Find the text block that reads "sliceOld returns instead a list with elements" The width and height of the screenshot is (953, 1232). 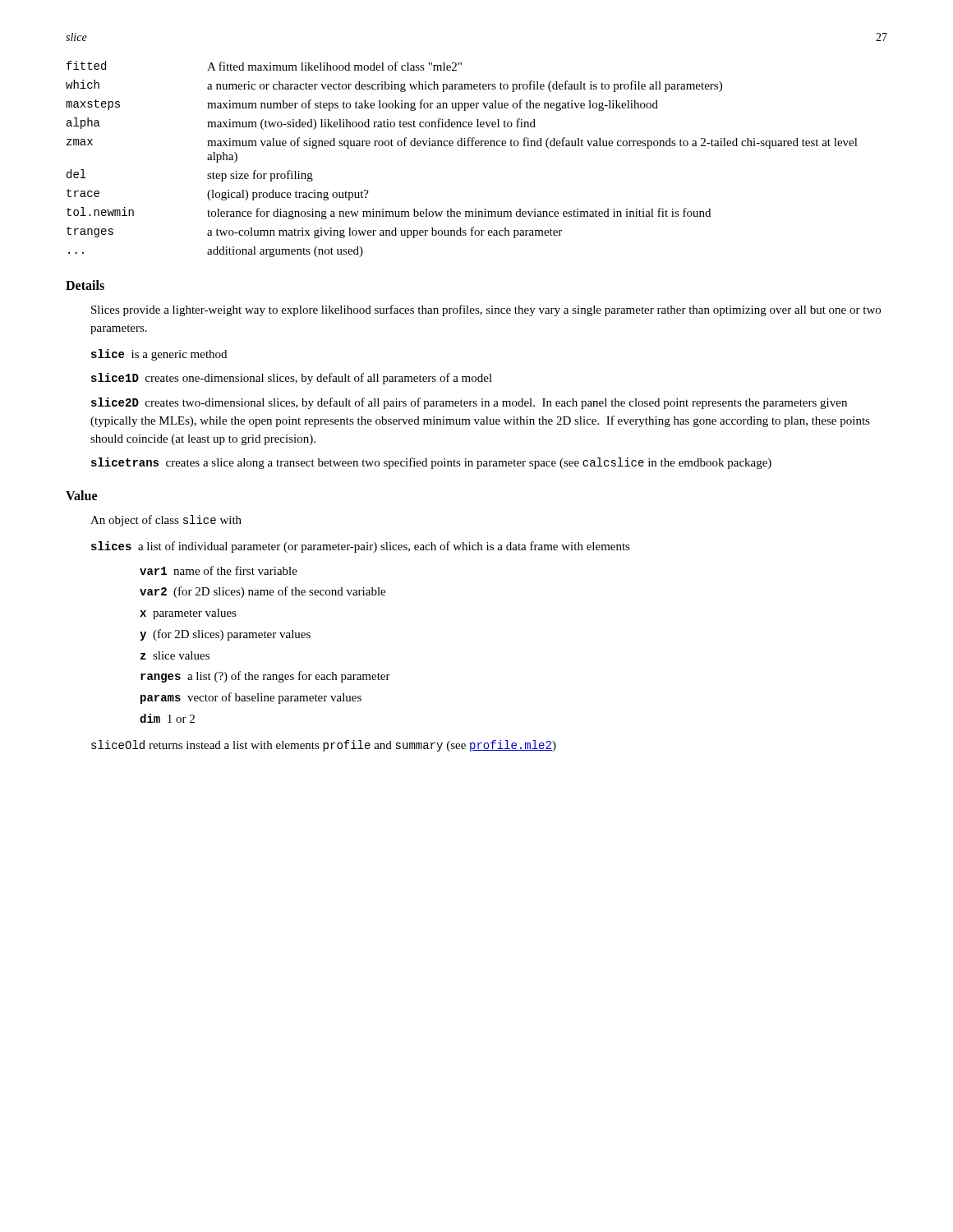click(x=323, y=745)
